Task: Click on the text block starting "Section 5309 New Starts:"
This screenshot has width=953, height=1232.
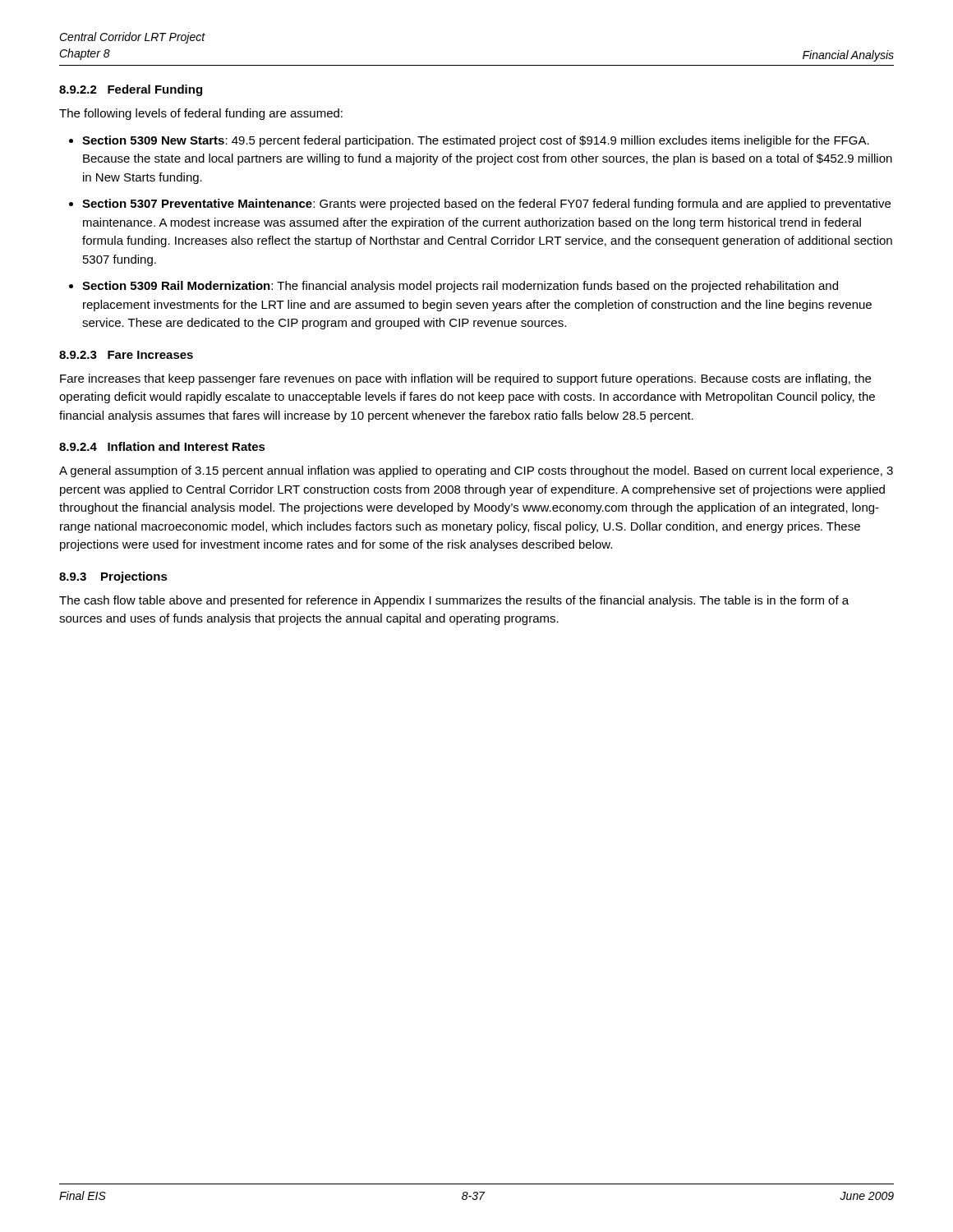Action: [487, 158]
